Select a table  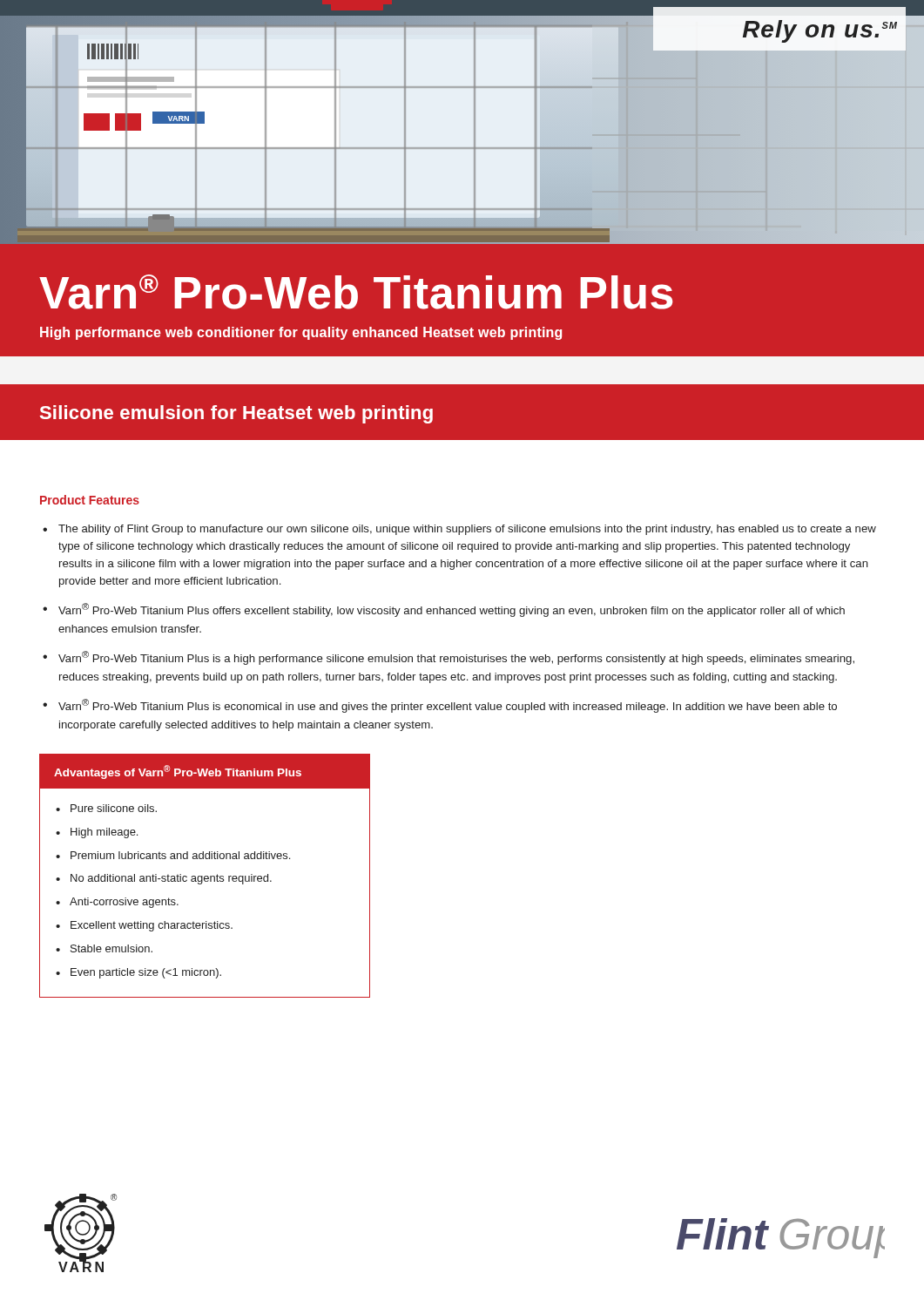click(x=205, y=876)
